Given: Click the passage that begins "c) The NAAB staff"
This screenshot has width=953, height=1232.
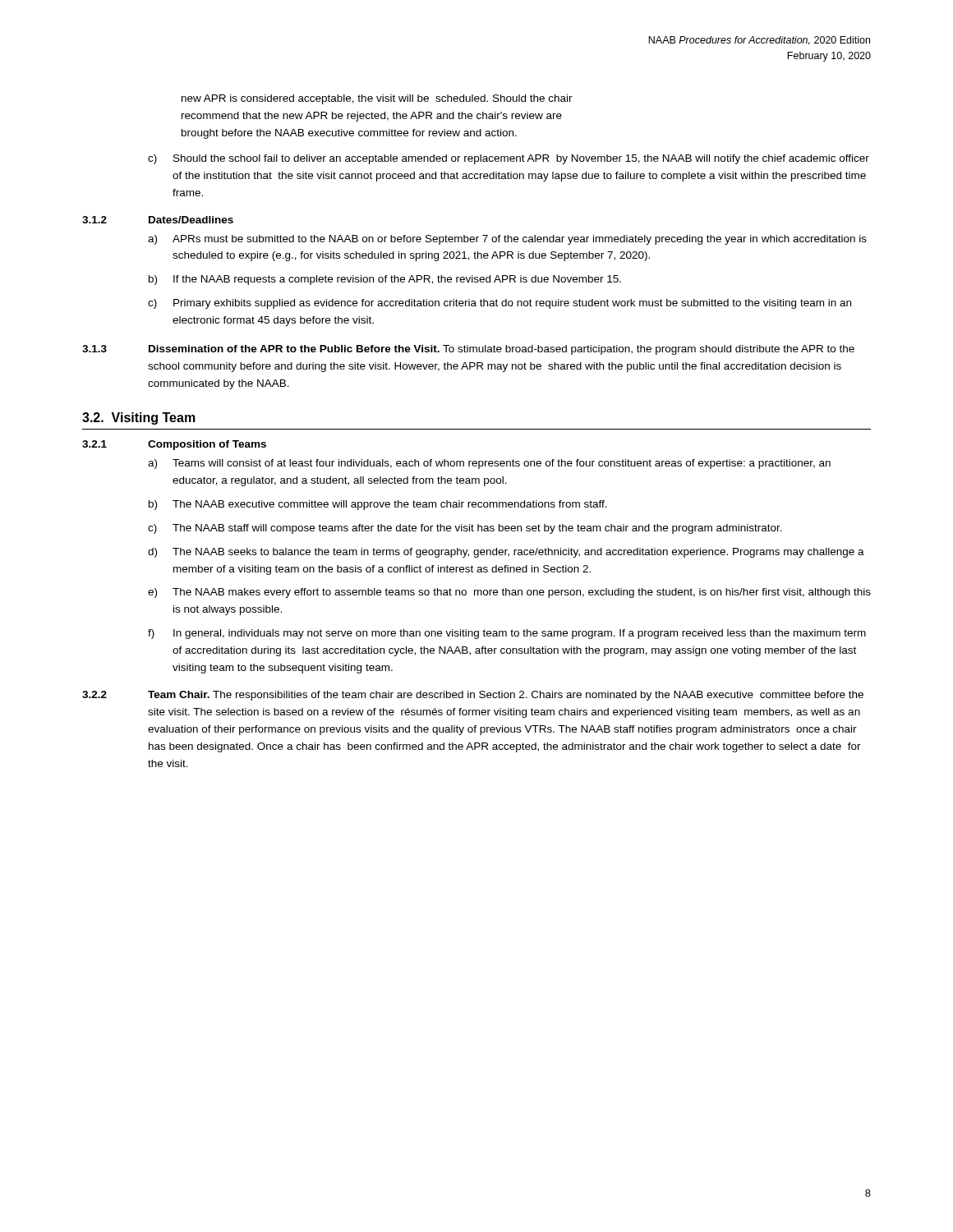Looking at the screenshot, I should tap(509, 528).
